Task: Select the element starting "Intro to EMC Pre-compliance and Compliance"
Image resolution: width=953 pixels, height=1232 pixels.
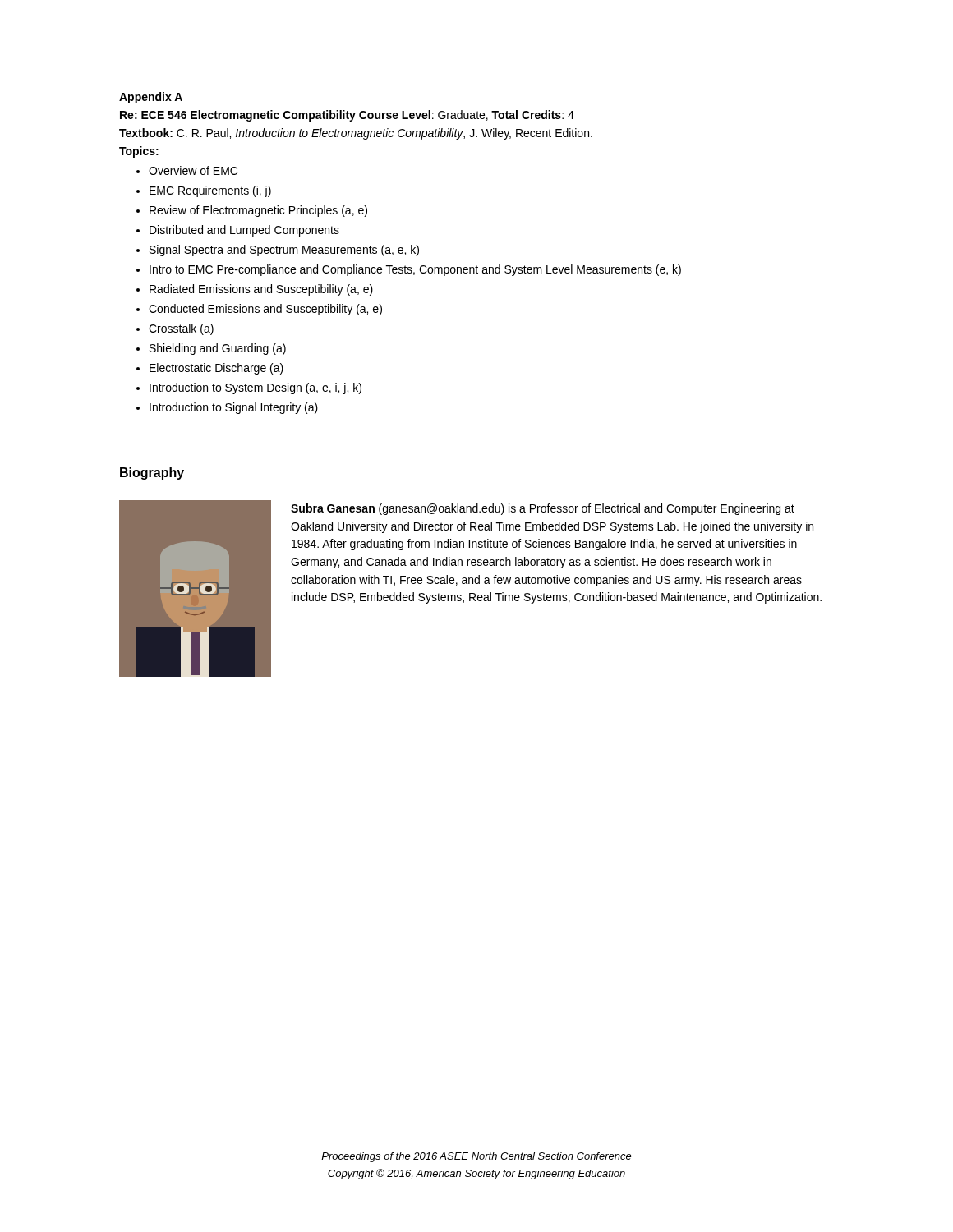Action: click(x=415, y=269)
